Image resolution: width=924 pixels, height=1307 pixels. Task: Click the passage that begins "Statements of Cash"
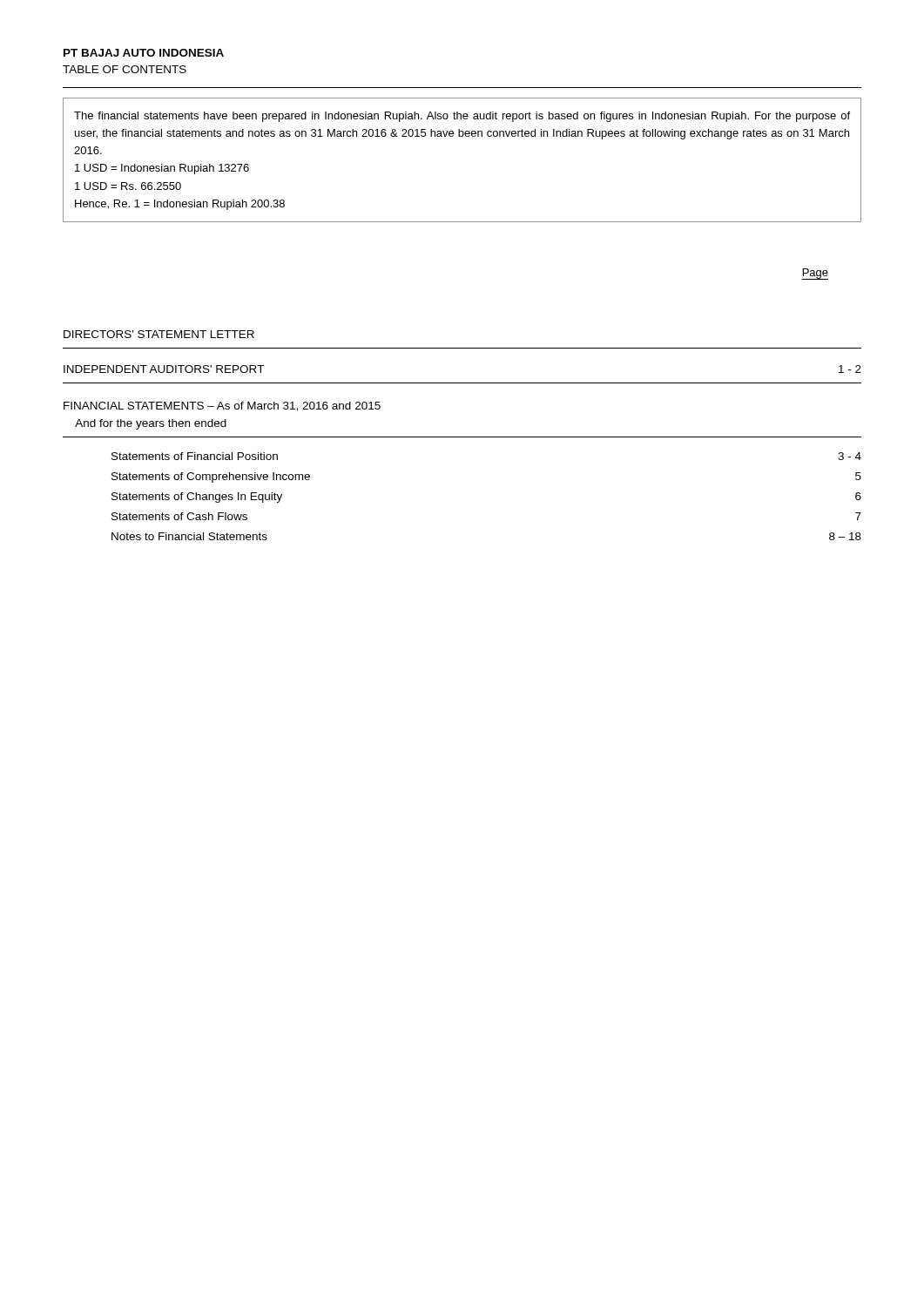pyautogui.click(x=178, y=516)
